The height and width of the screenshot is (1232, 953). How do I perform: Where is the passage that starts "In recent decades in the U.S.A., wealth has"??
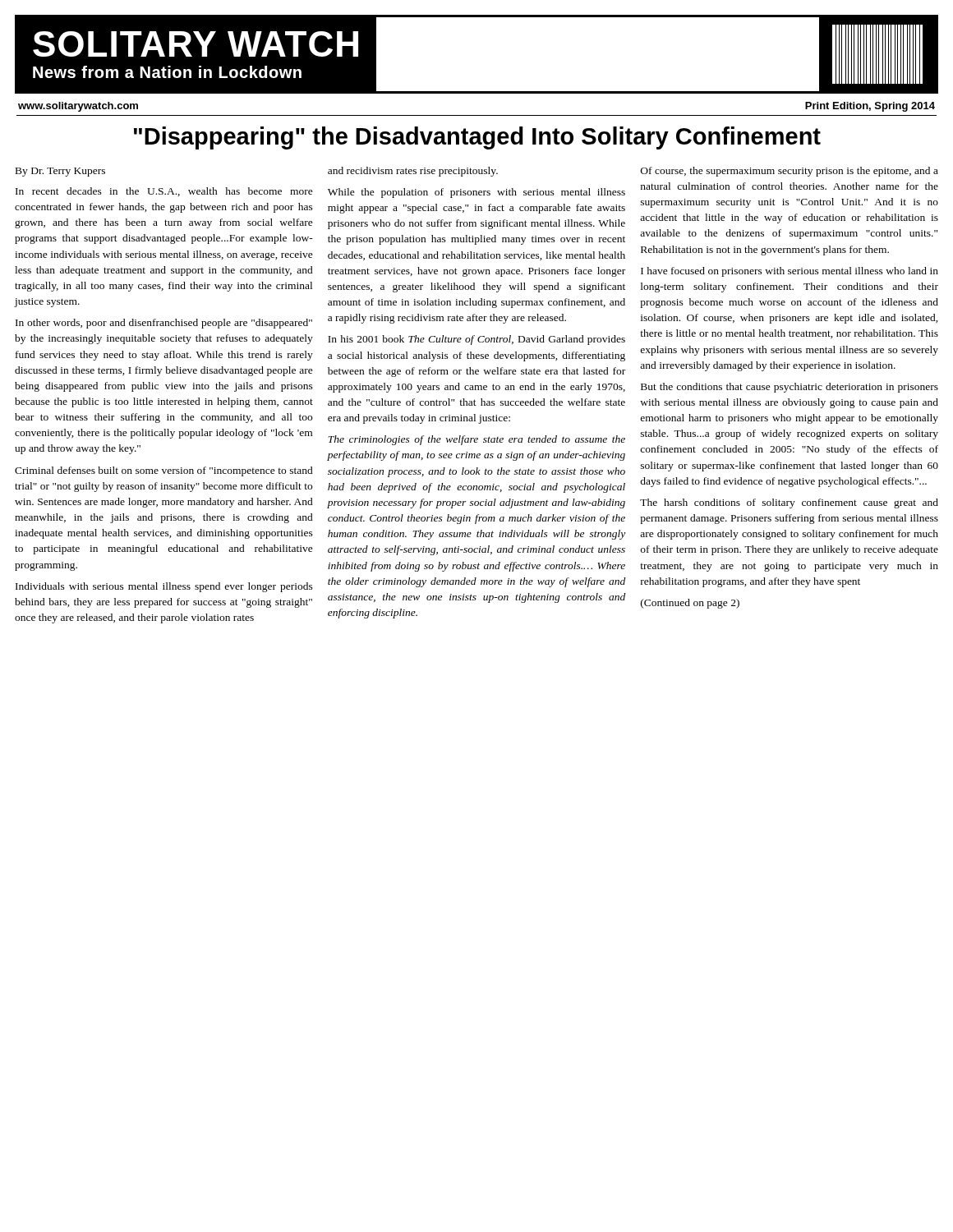tap(164, 404)
